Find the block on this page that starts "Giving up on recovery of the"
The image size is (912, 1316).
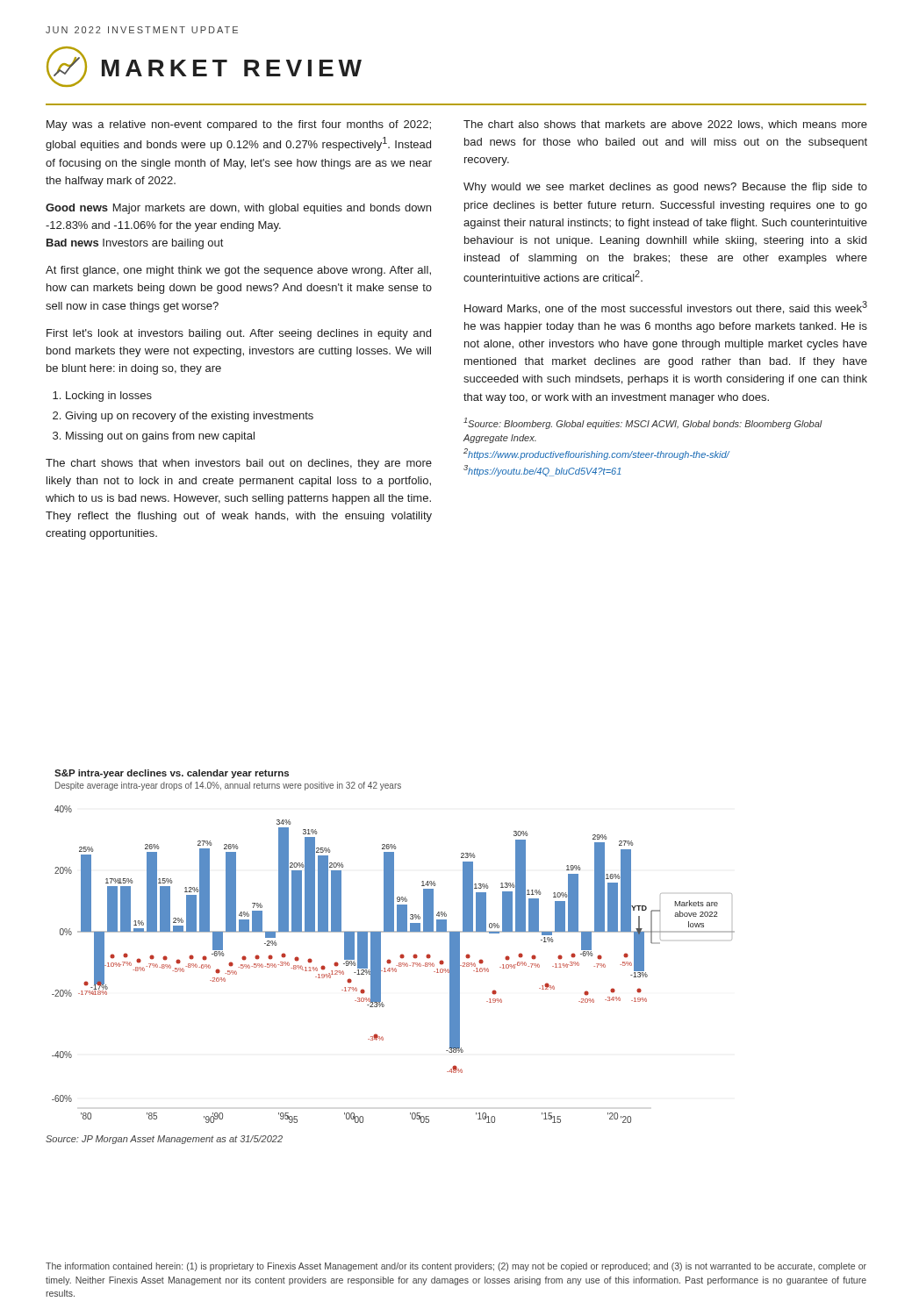[189, 416]
